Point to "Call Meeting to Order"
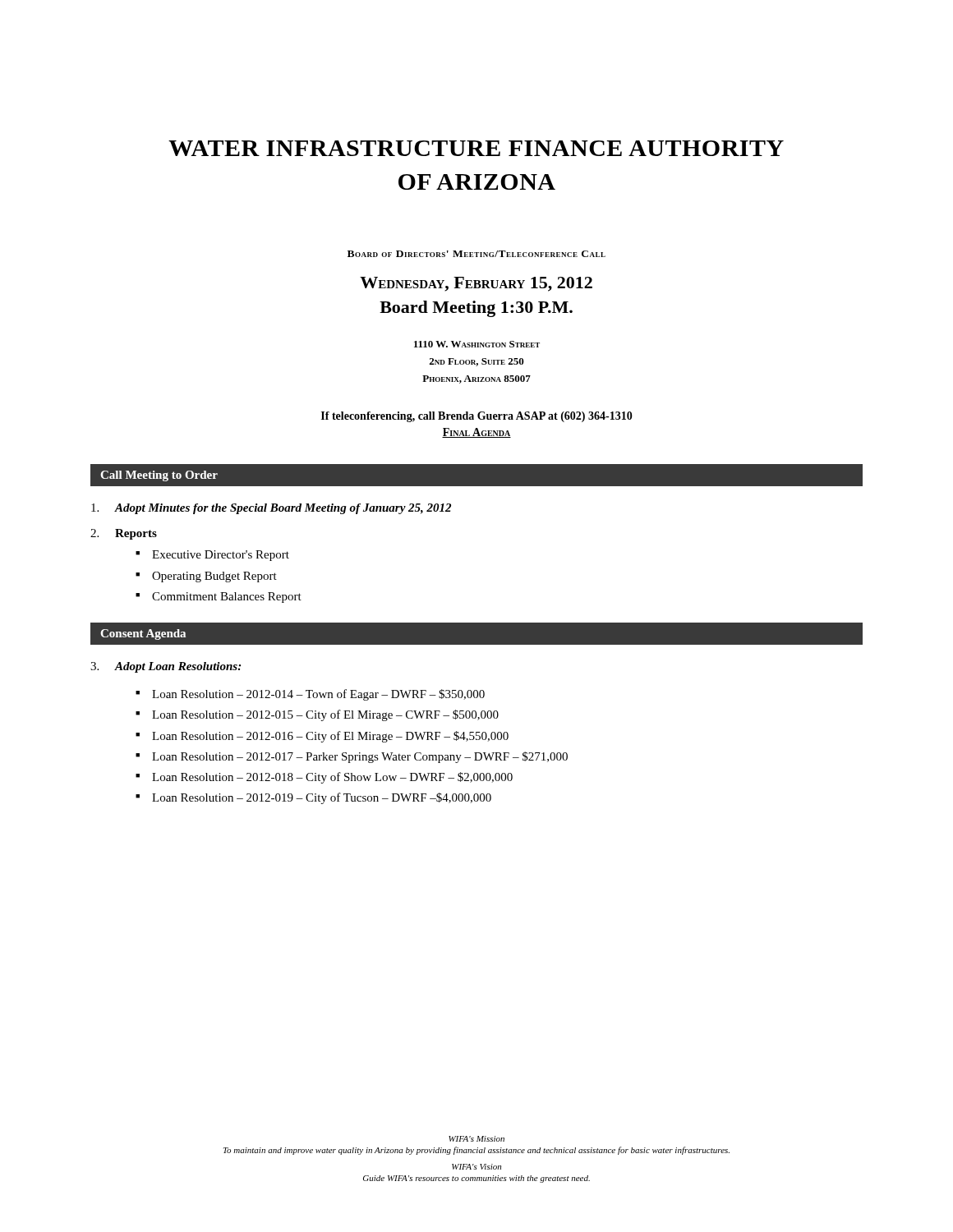This screenshot has width=953, height=1232. (x=159, y=475)
